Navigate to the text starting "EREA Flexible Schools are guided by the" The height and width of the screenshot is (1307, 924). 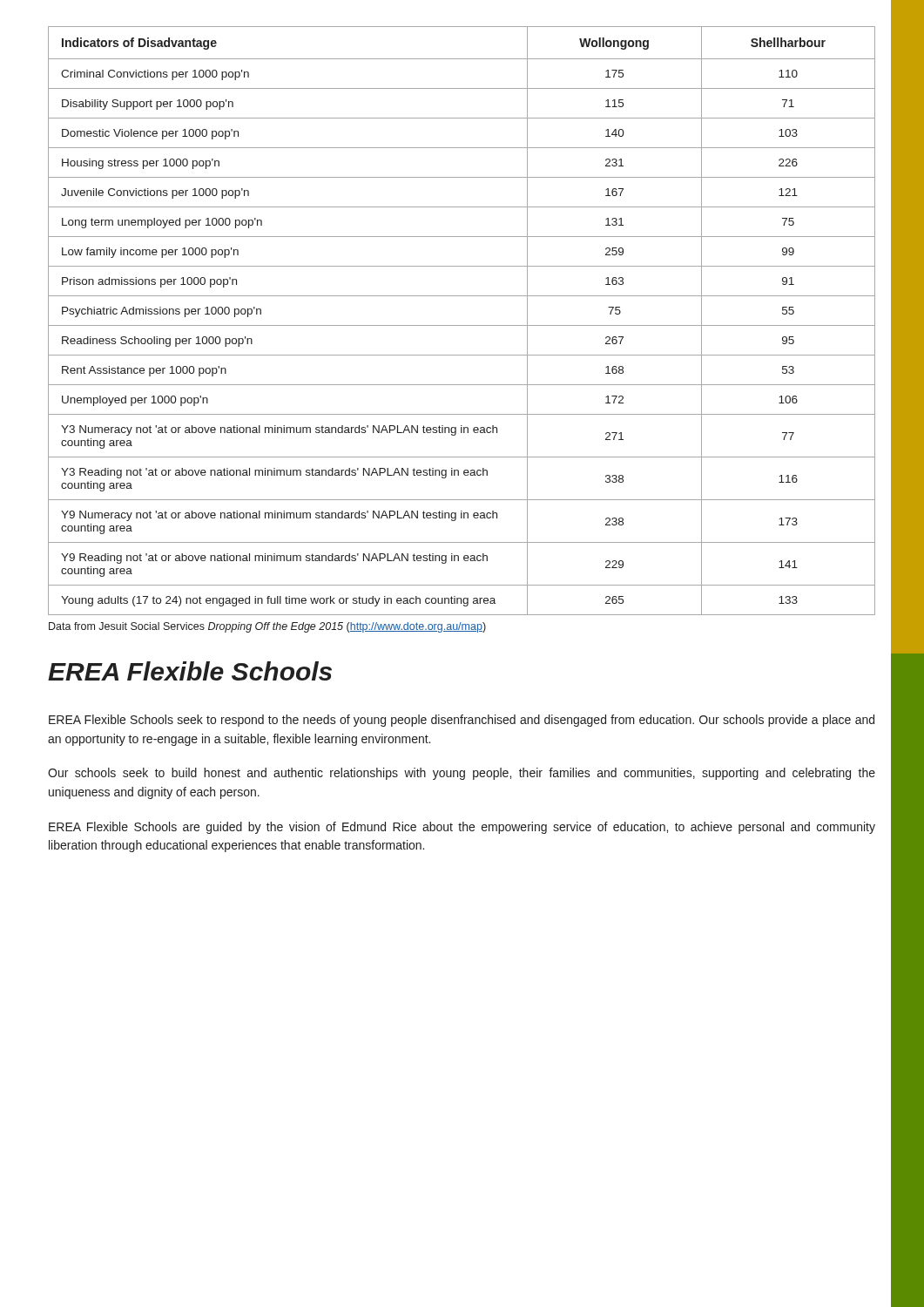click(x=462, y=836)
